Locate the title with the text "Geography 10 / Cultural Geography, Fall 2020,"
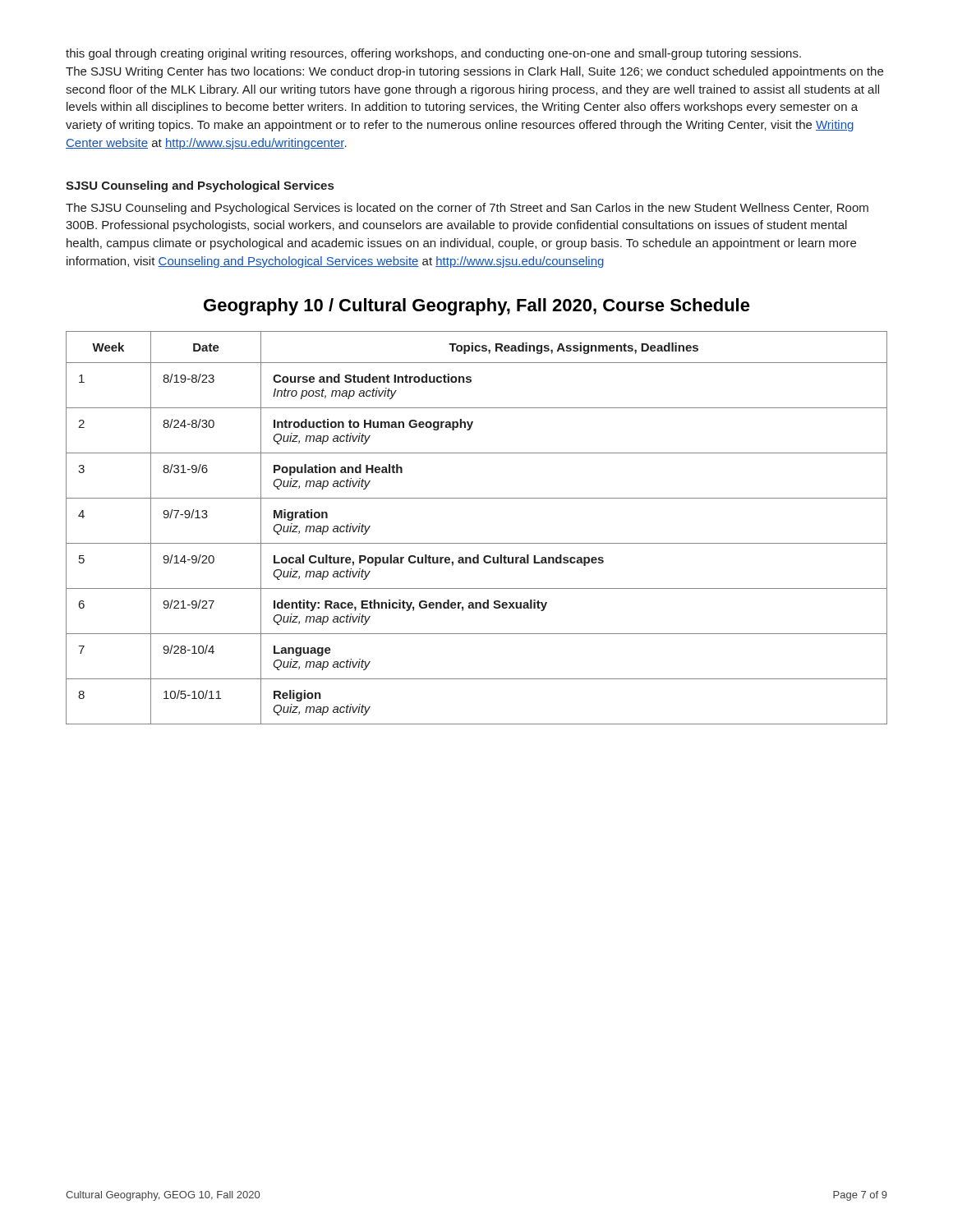 click(x=476, y=305)
